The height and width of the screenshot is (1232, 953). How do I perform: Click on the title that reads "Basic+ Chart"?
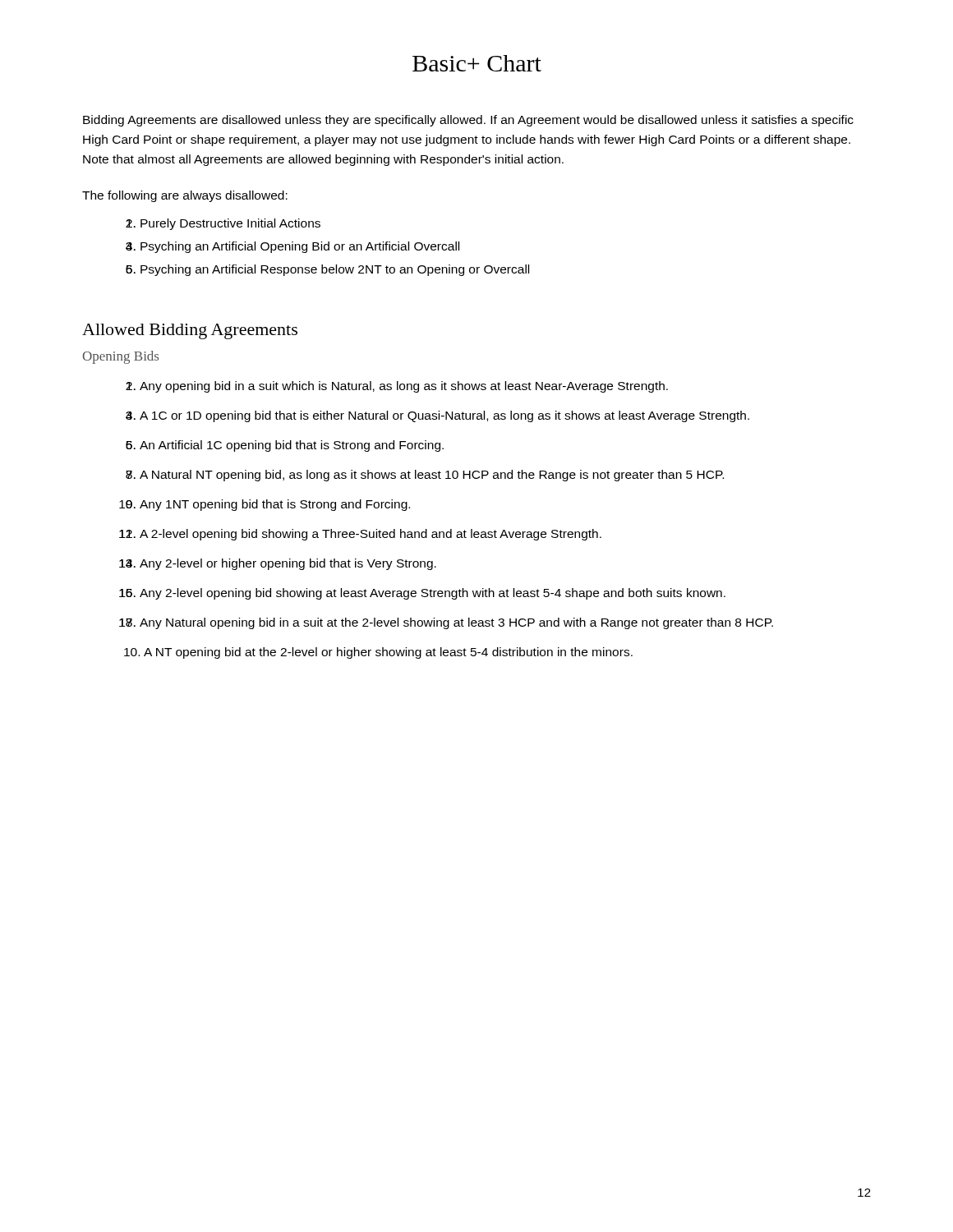[x=476, y=63]
